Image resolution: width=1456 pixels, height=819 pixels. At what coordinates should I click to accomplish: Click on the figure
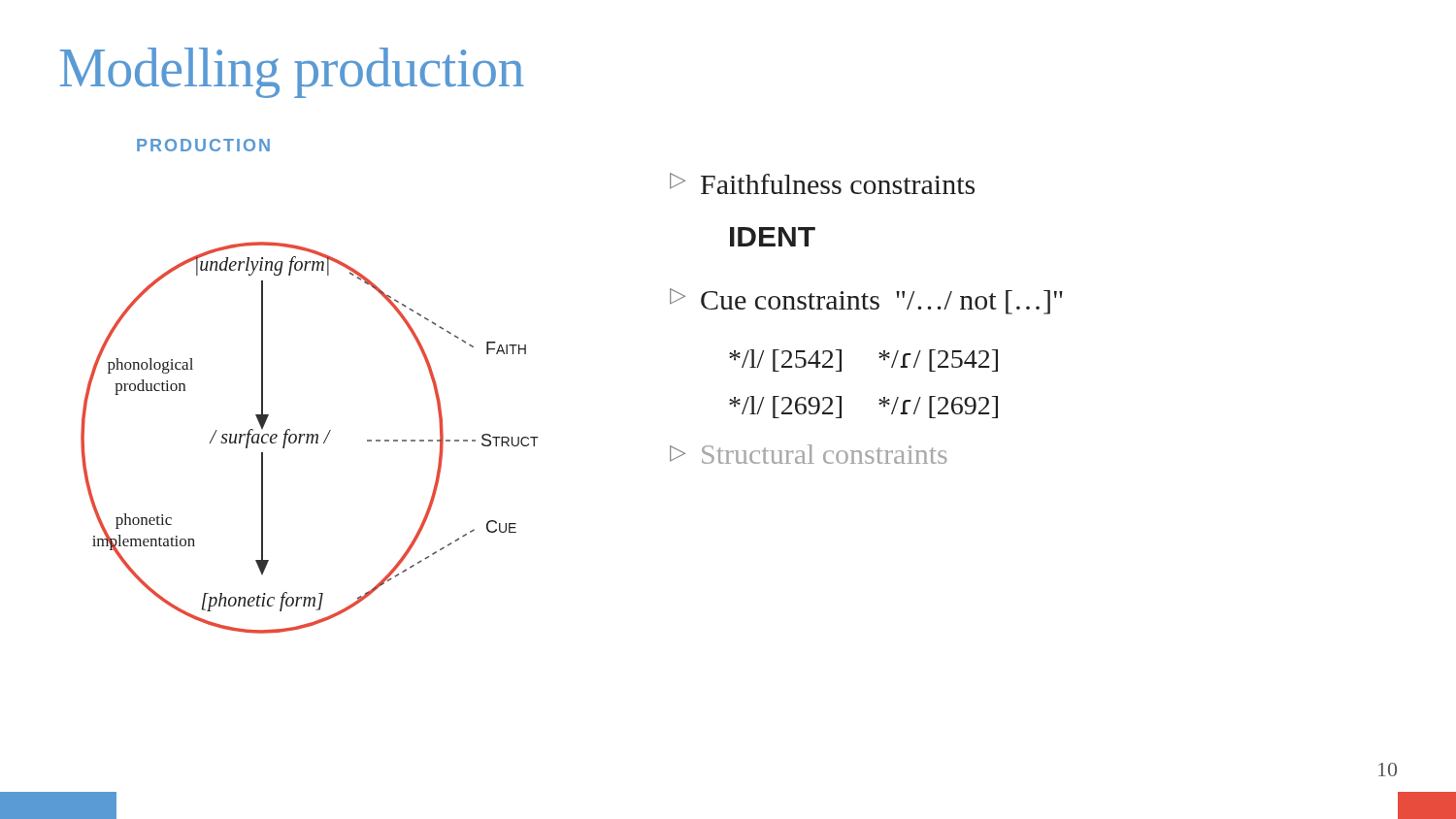coord(335,393)
